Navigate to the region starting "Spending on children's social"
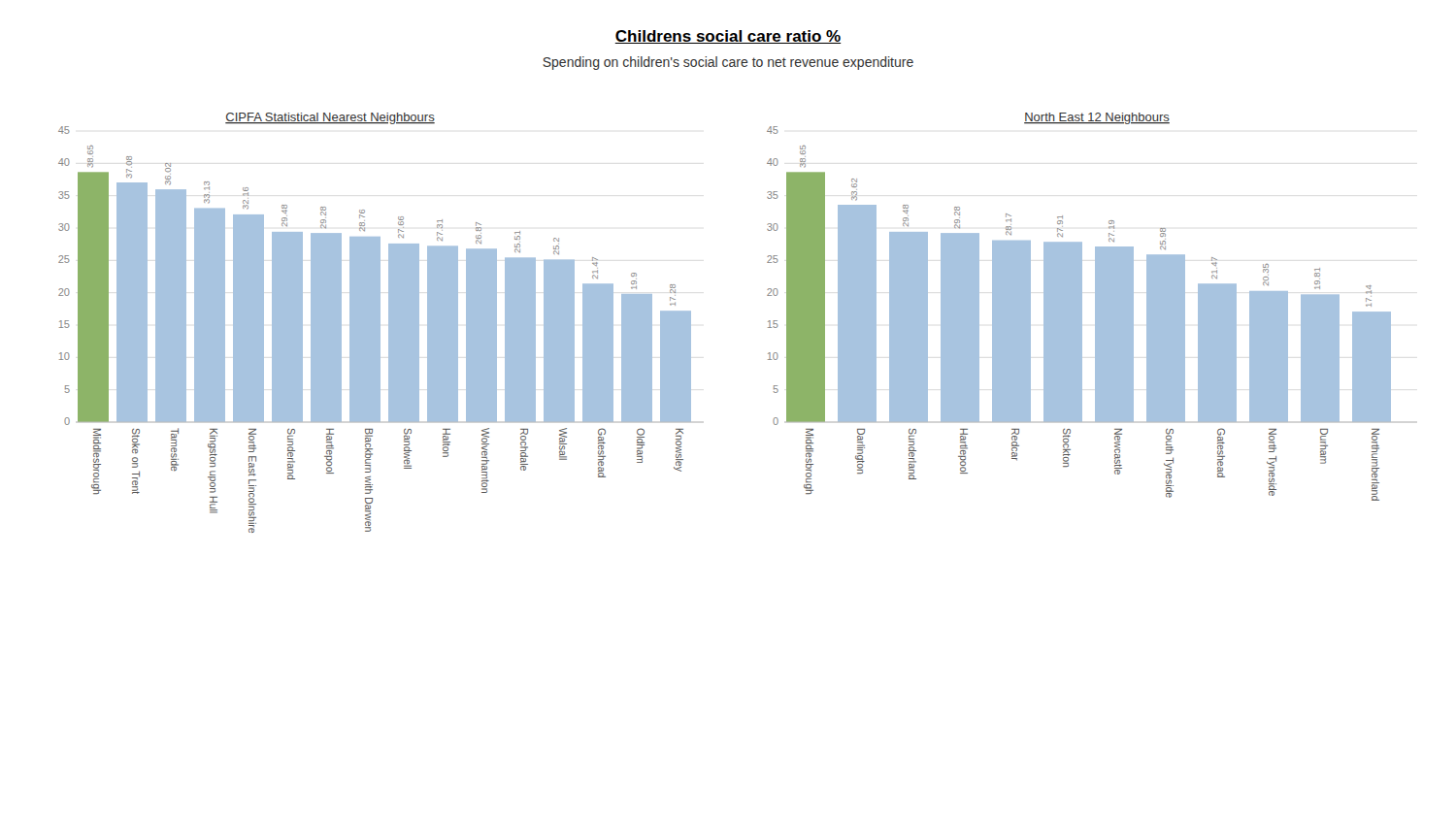 click(x=728, y=62)
